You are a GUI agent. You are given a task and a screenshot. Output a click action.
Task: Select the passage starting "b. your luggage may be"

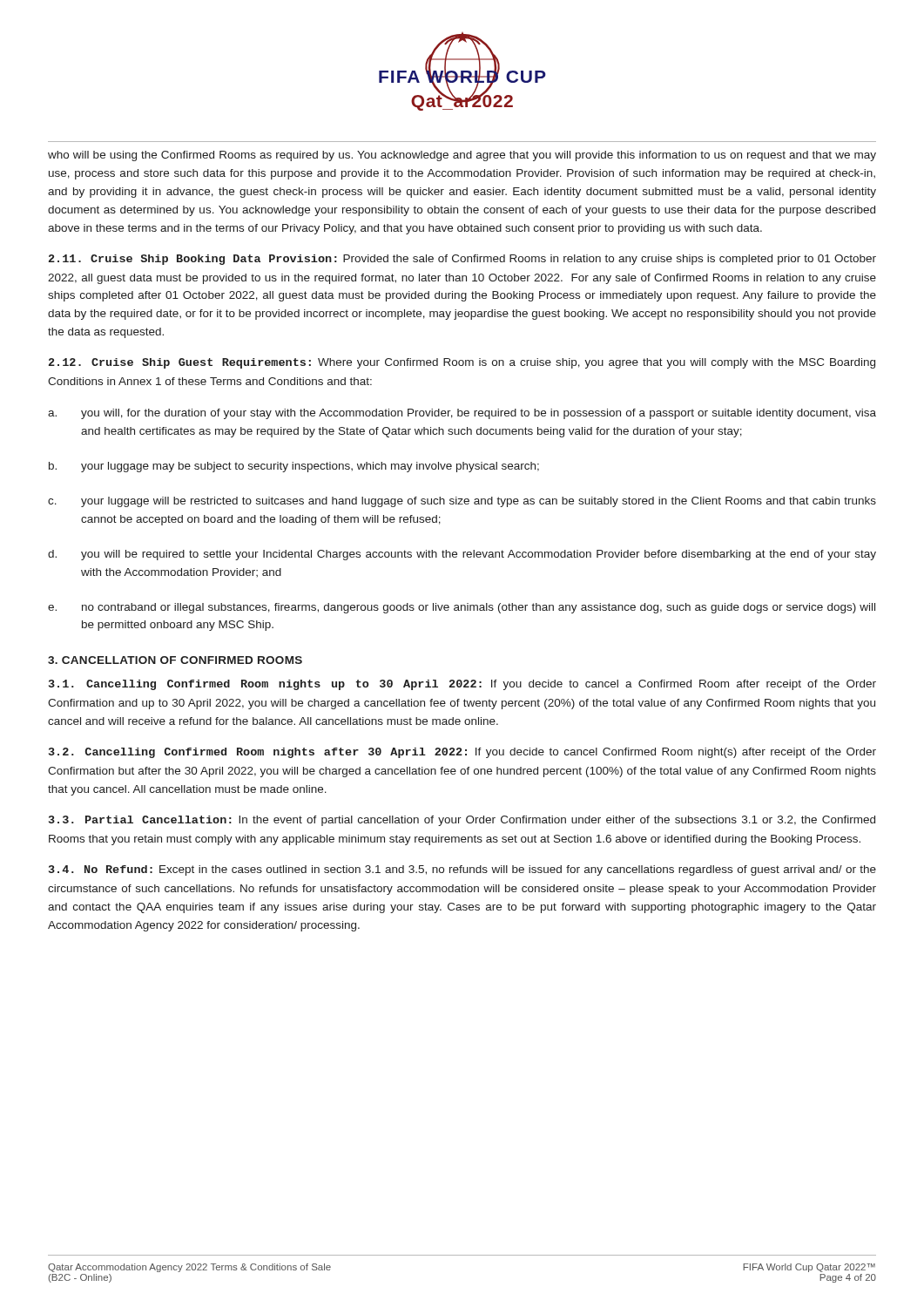(462, 468)
